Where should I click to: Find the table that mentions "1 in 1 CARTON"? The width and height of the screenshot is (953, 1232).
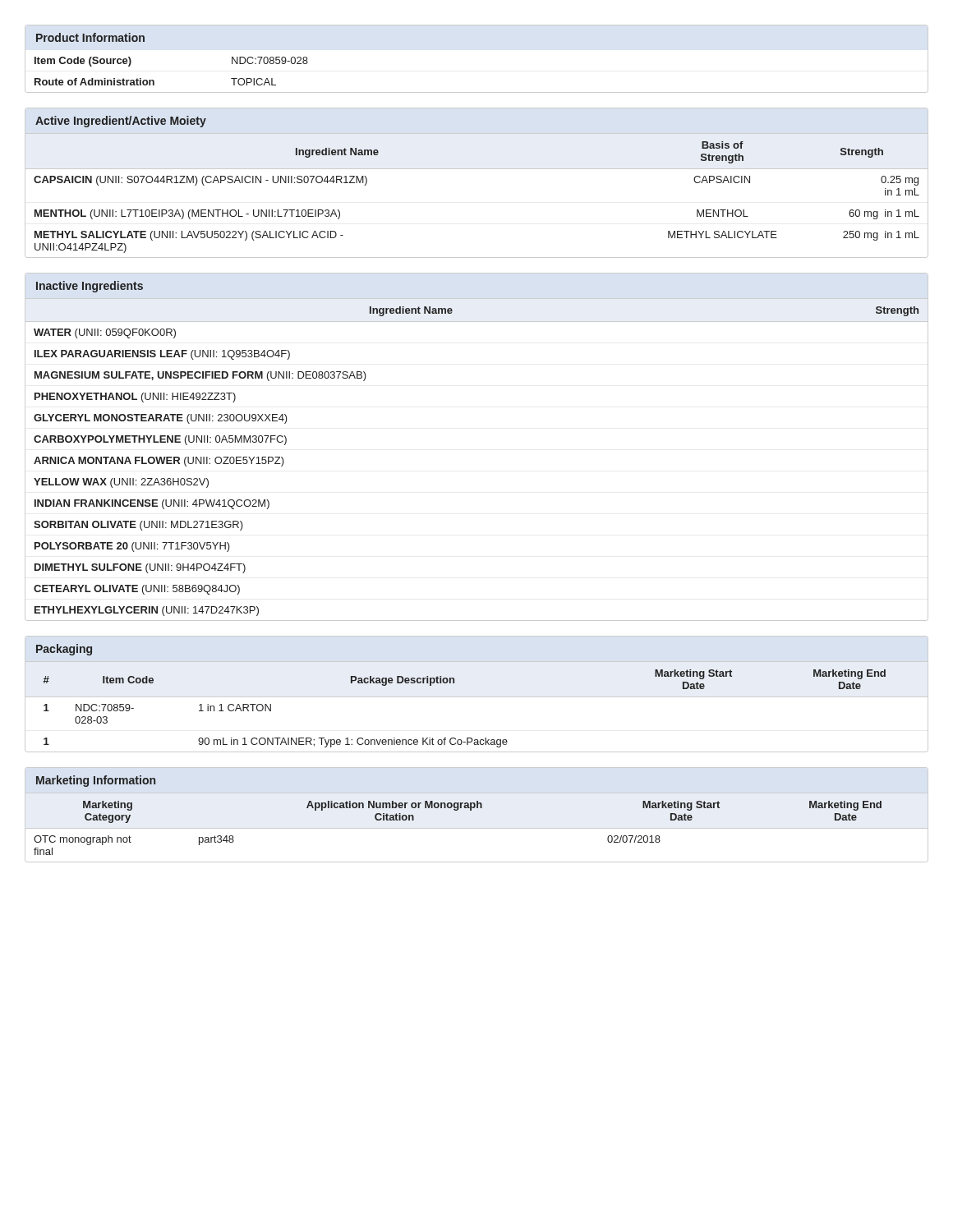click(476, 706)
